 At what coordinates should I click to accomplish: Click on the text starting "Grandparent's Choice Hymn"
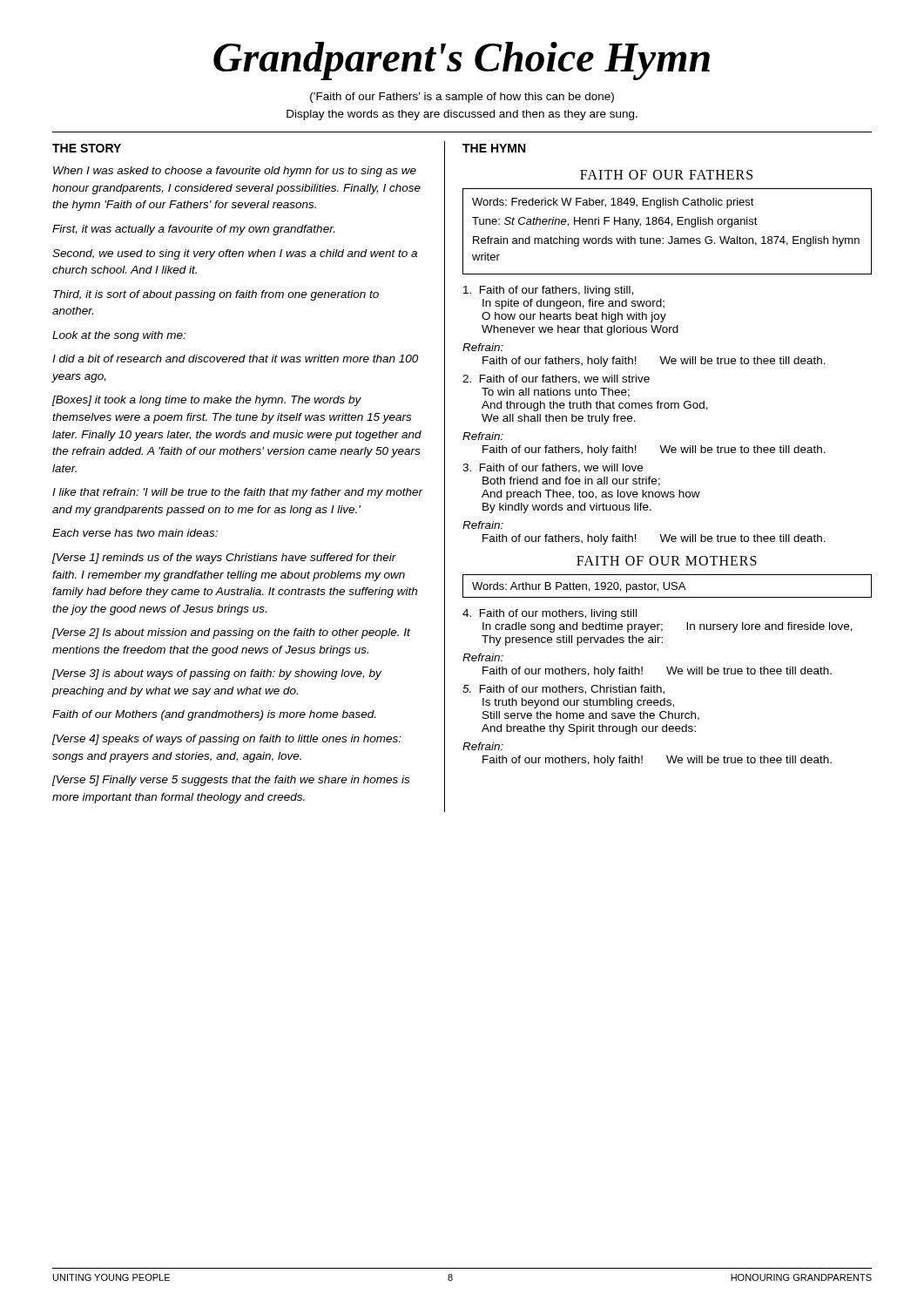point(462,58)
